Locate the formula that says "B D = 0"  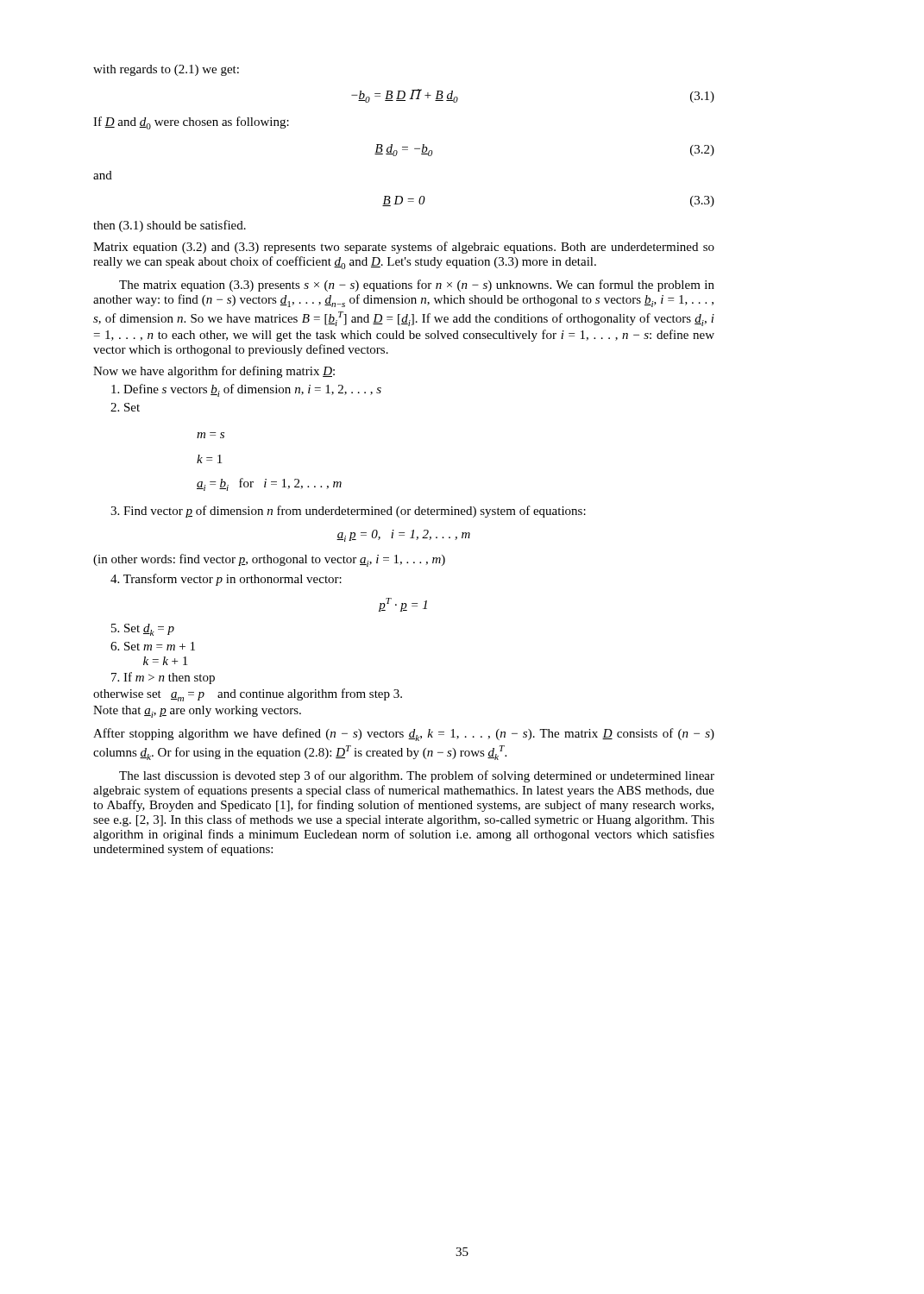pyautogui.click(x=404, y=201)
